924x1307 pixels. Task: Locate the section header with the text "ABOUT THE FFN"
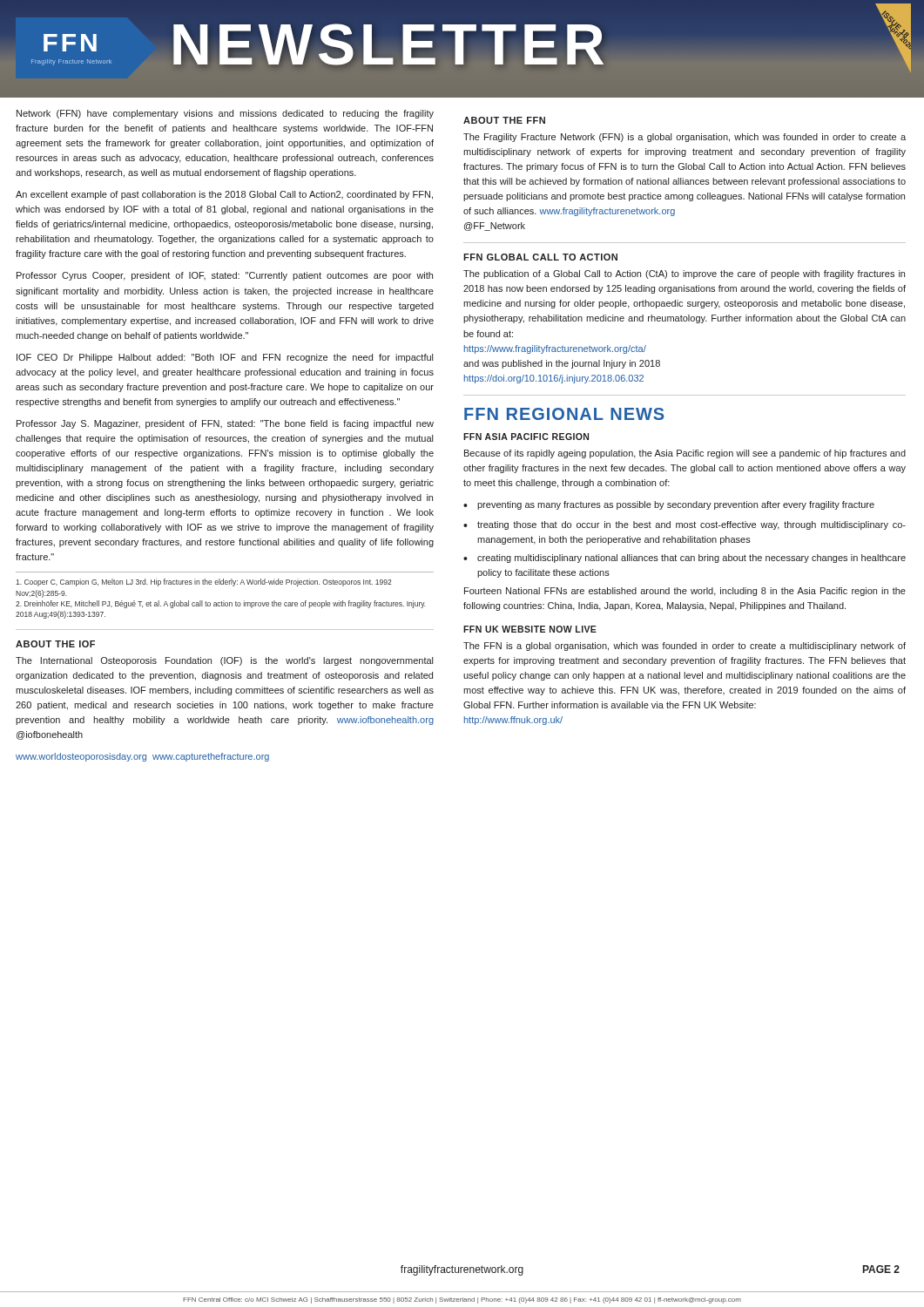pos(505,120)
